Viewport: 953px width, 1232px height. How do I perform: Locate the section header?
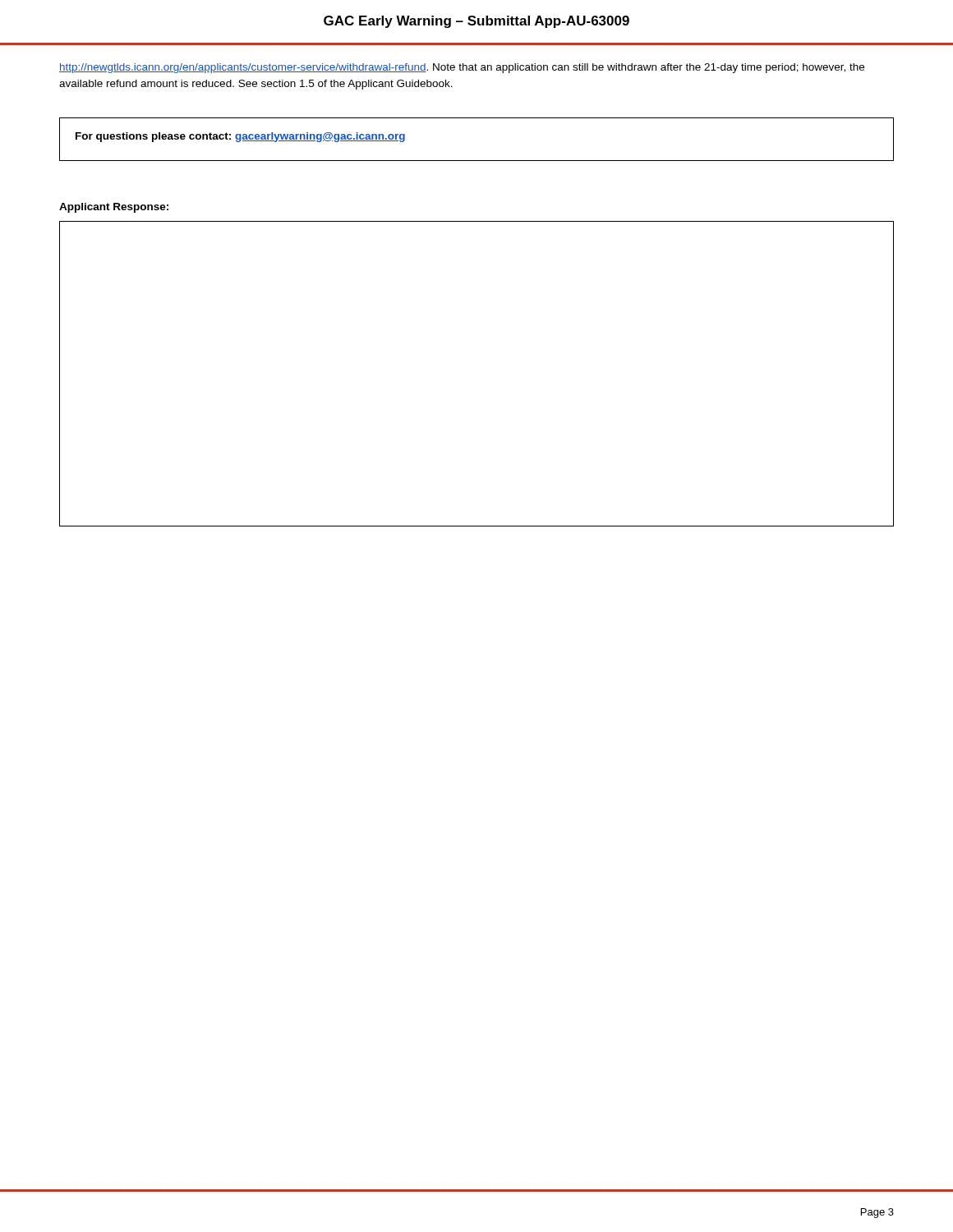coord(114,206)
